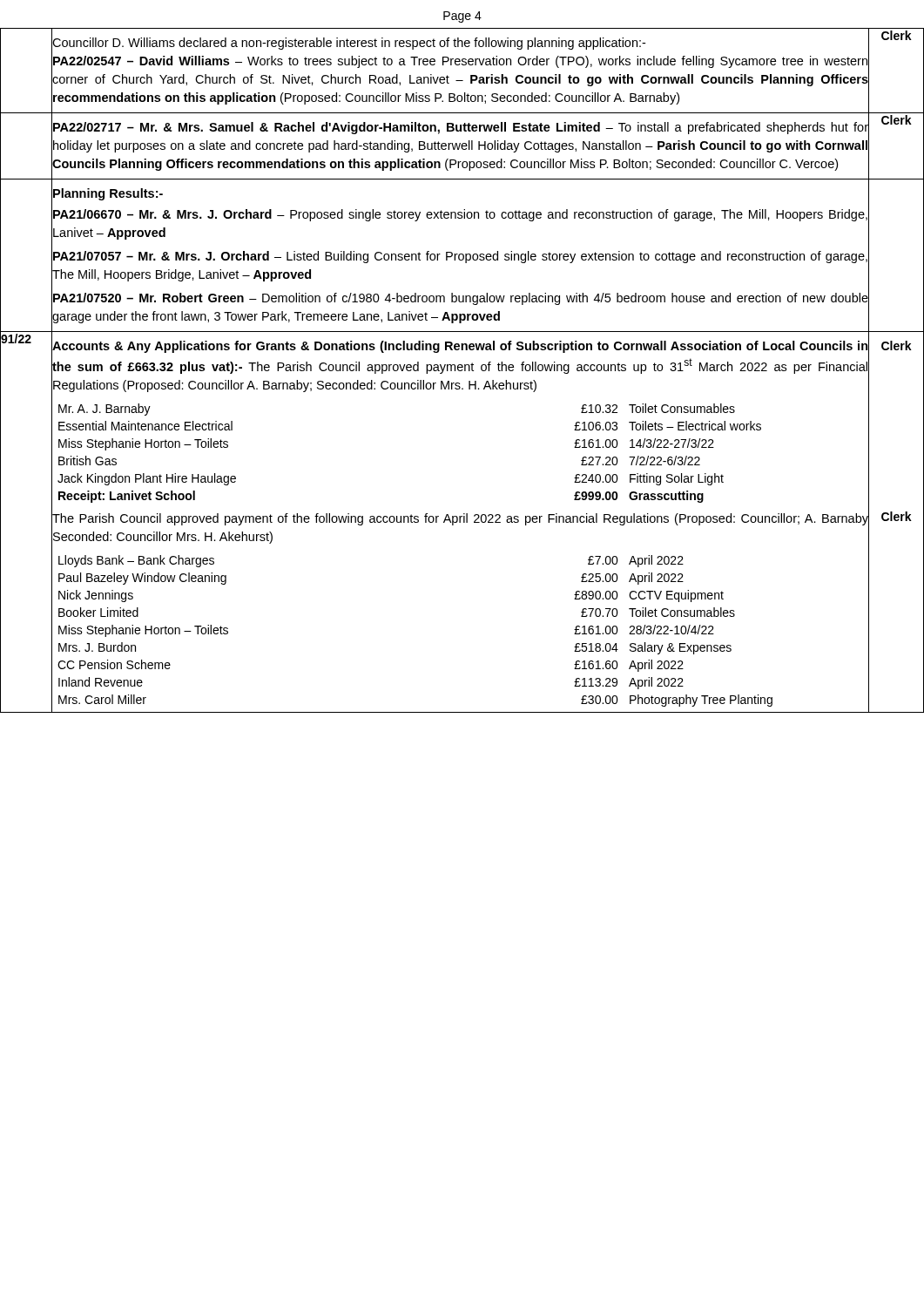
Task: Find a section header
Action: point(108,194)
